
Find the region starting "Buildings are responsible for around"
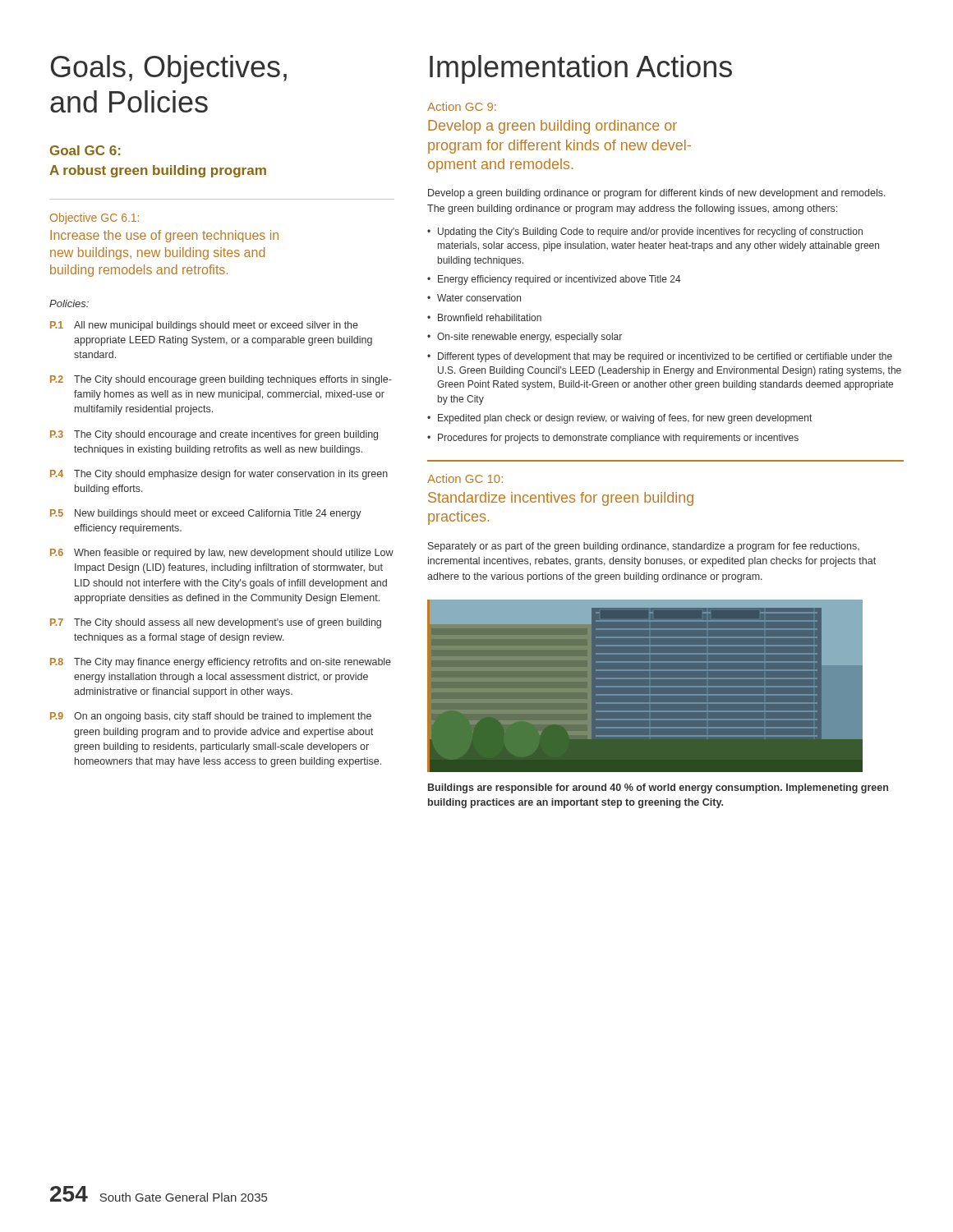point(665,795)
